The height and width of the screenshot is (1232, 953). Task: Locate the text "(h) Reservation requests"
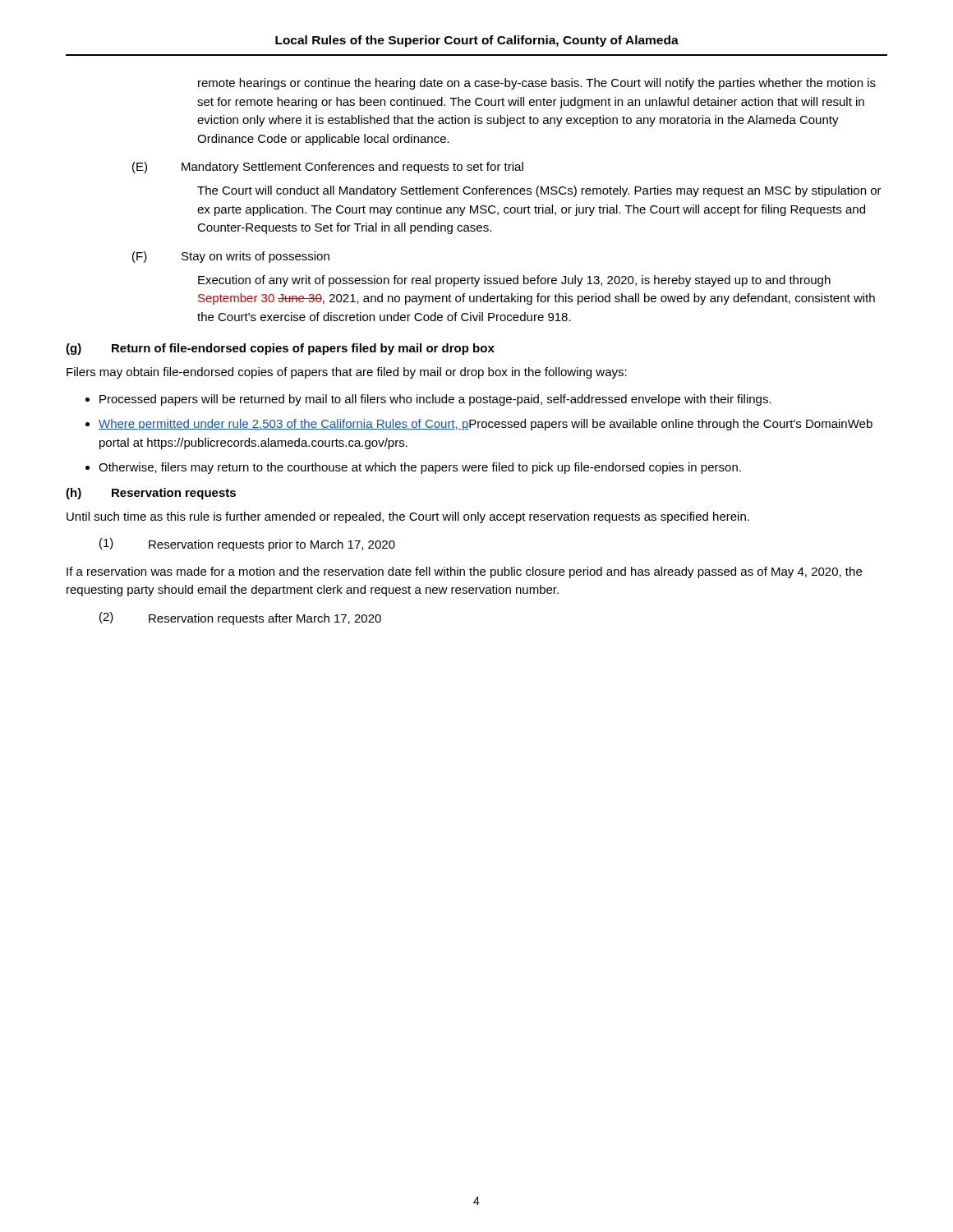point(151,492)
